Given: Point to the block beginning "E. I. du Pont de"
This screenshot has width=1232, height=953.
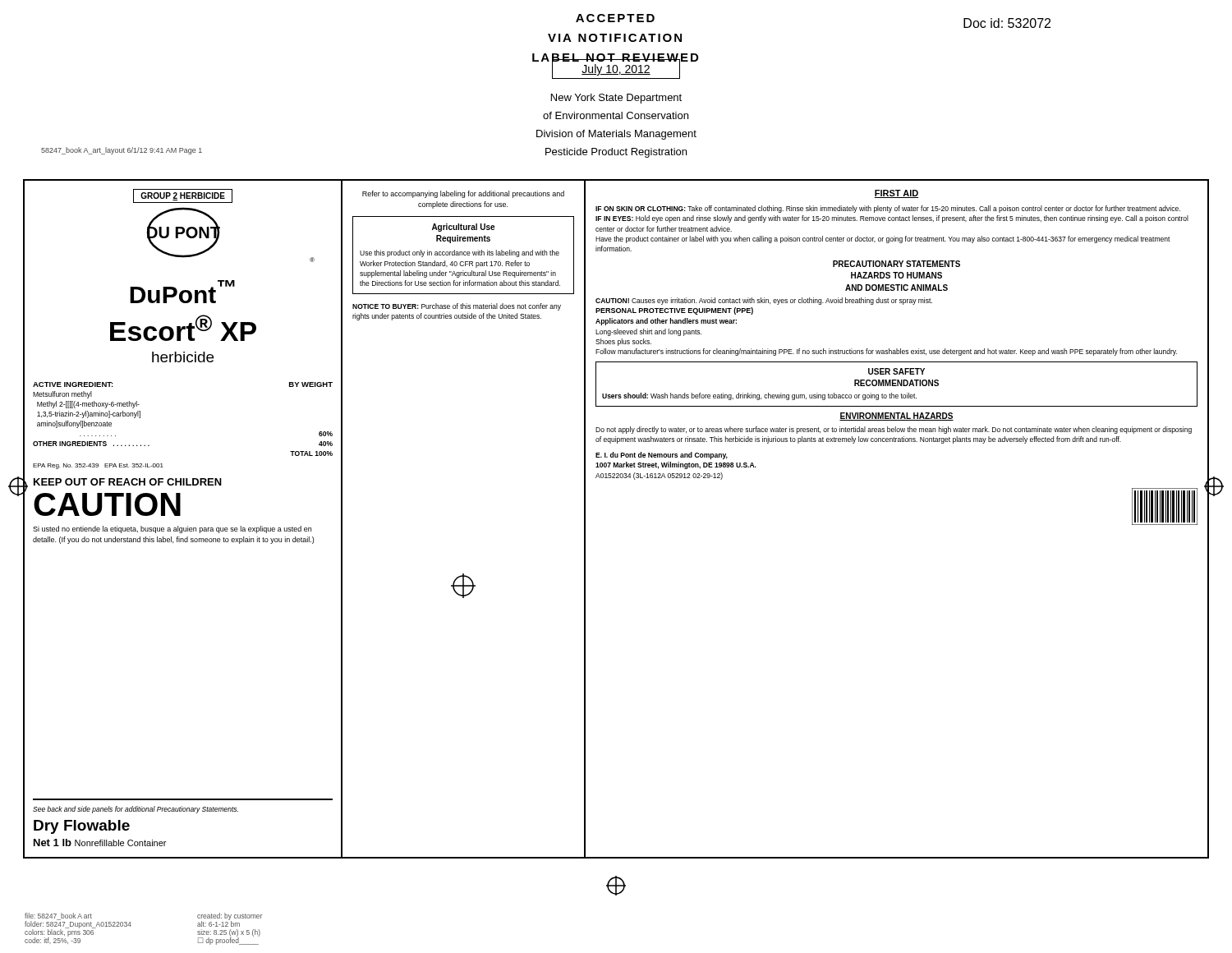Looking at the screenshot, I should [676, 465].
